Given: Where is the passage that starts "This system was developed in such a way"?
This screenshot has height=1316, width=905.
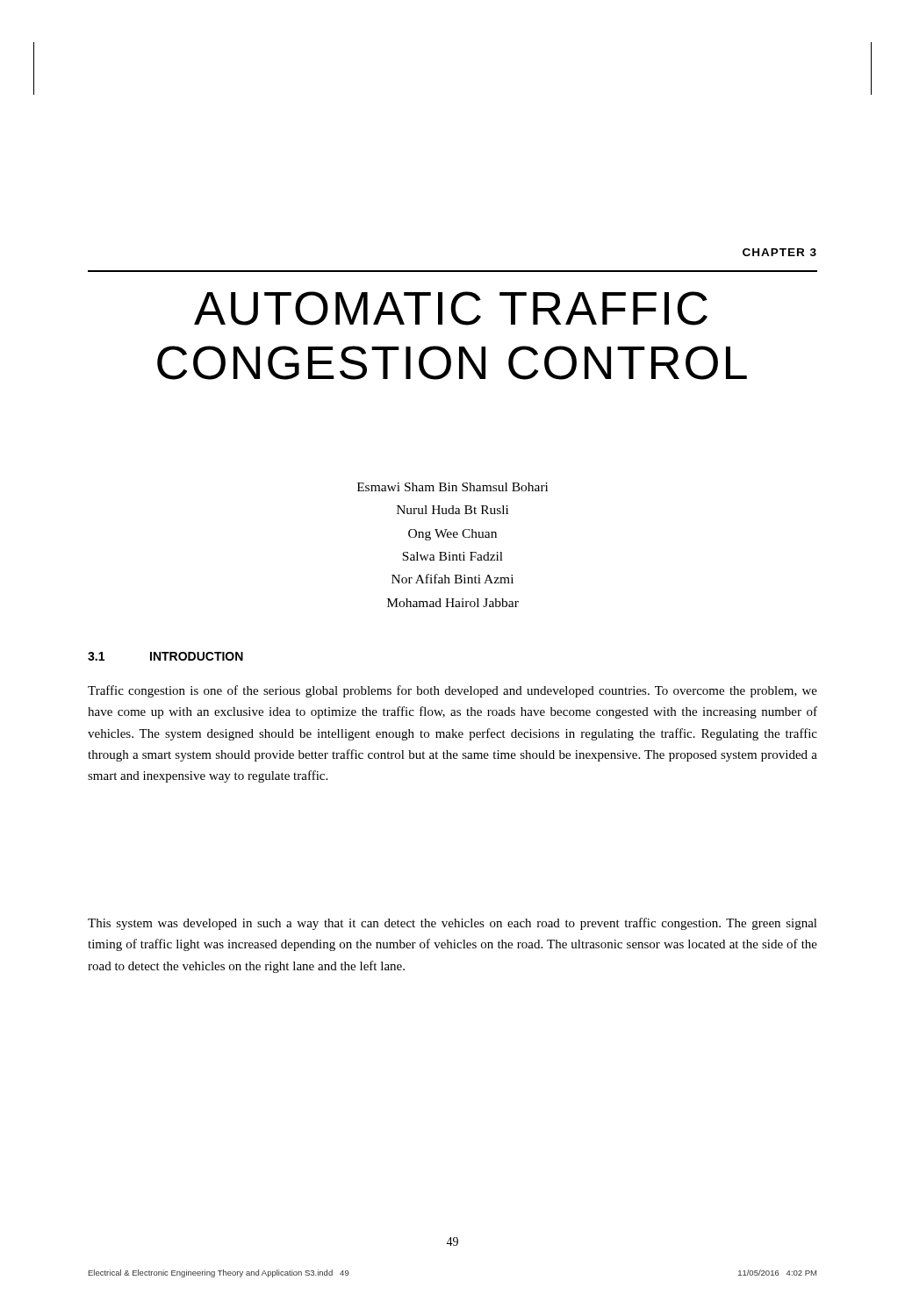Looking at the screenshot, I should coord(452,944).
